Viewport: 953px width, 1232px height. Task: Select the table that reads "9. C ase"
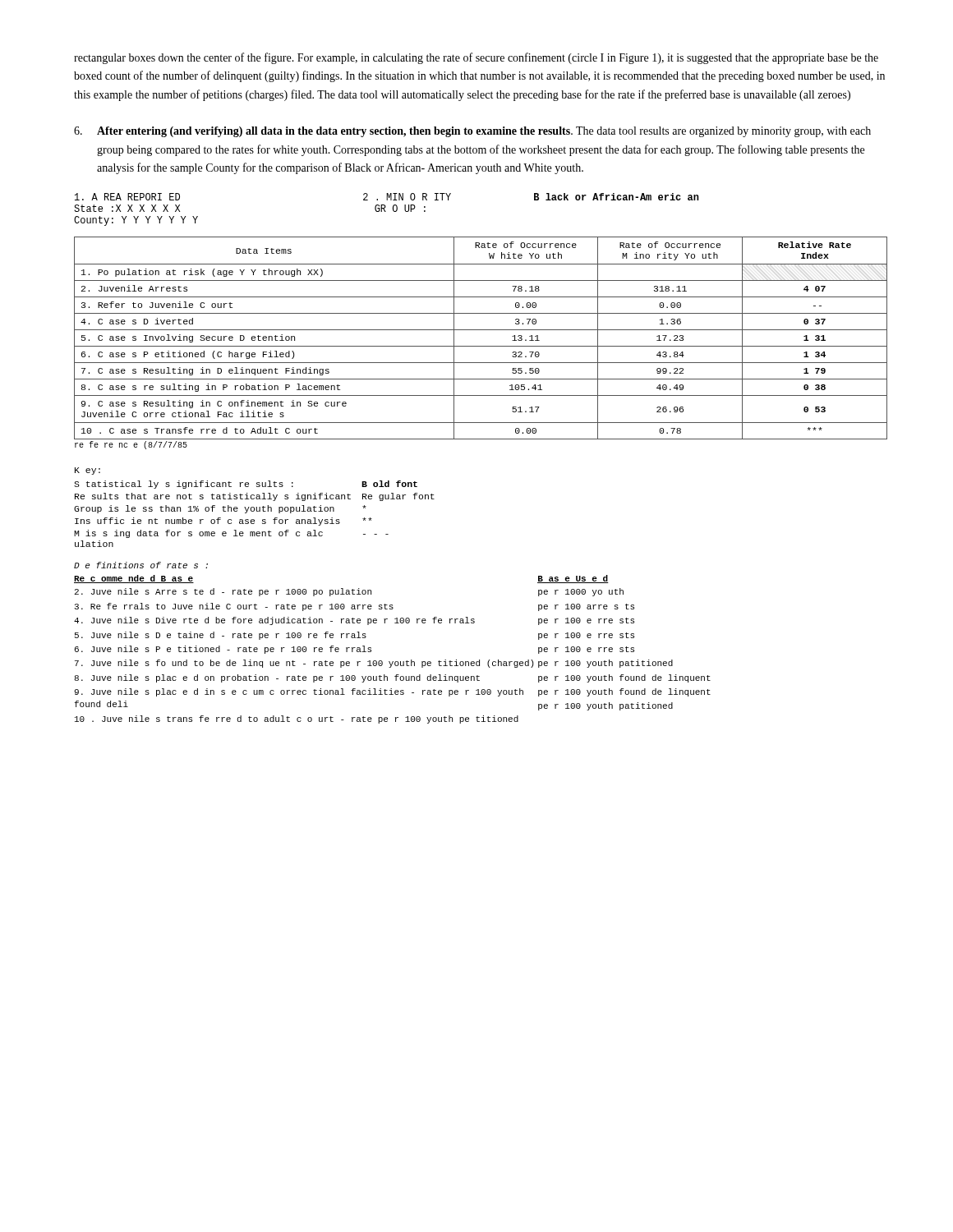(x=481, y=321)
